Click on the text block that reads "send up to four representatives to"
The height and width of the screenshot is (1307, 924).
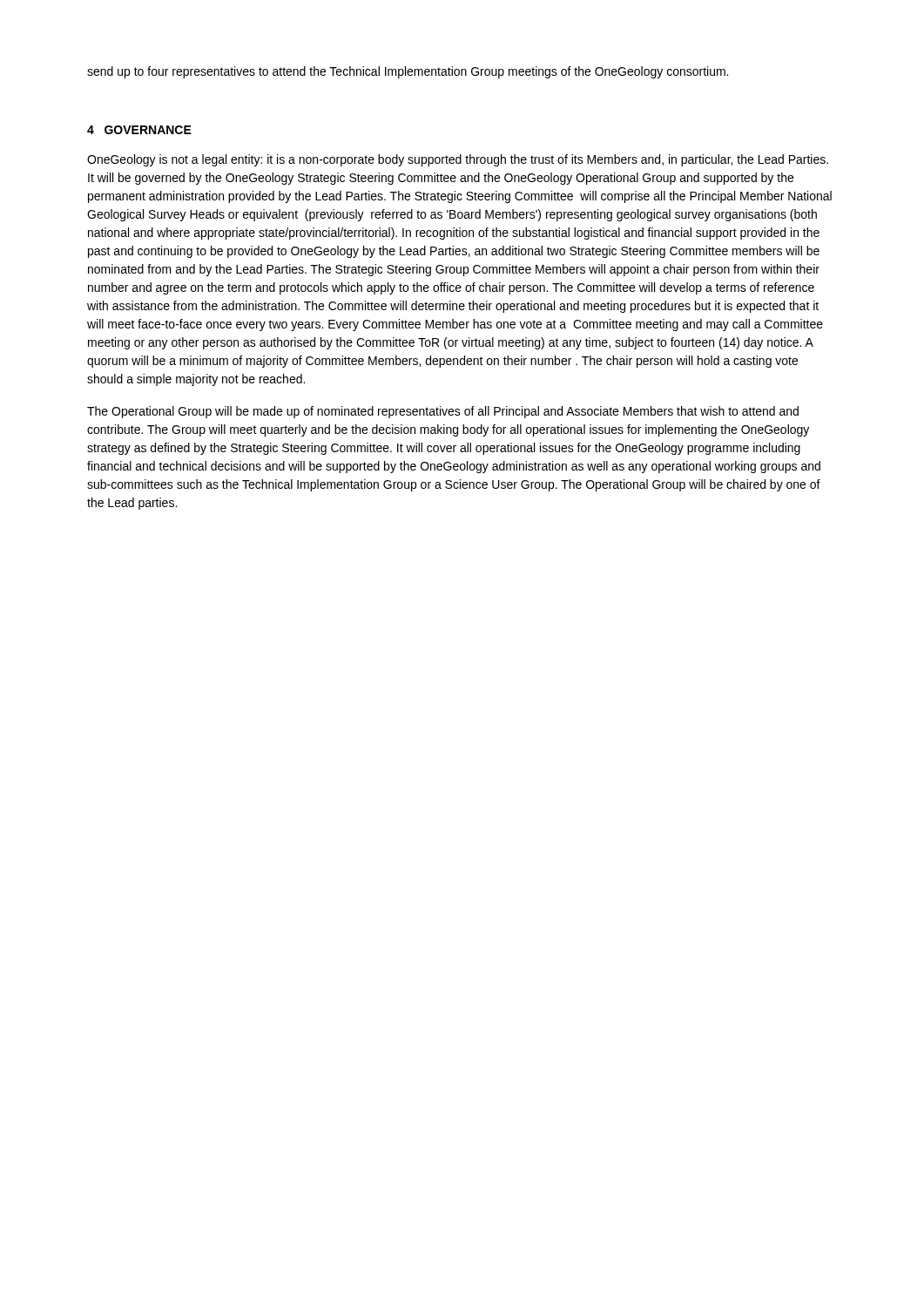coord(408,71)
